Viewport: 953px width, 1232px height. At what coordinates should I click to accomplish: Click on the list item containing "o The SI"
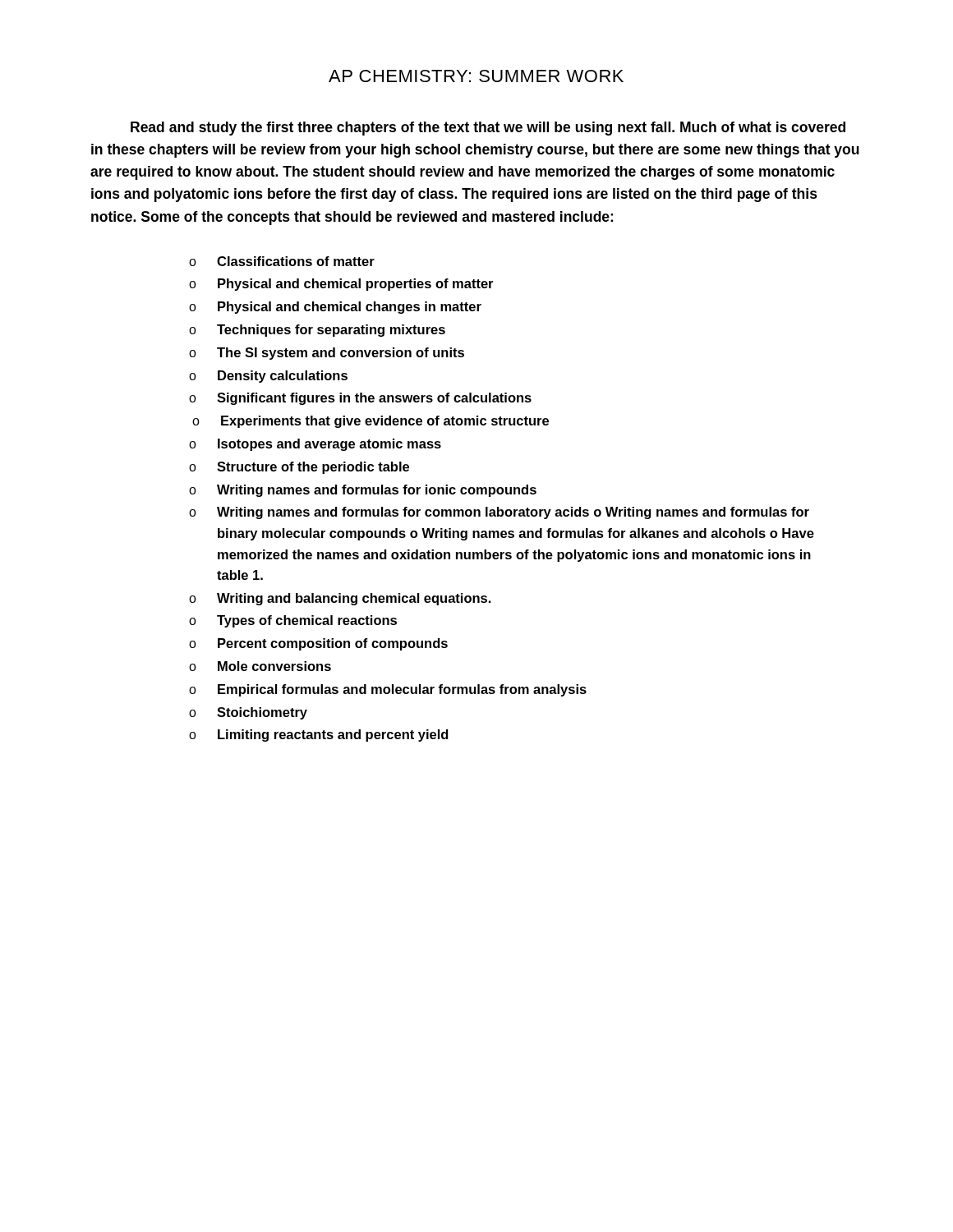(327, 354)
